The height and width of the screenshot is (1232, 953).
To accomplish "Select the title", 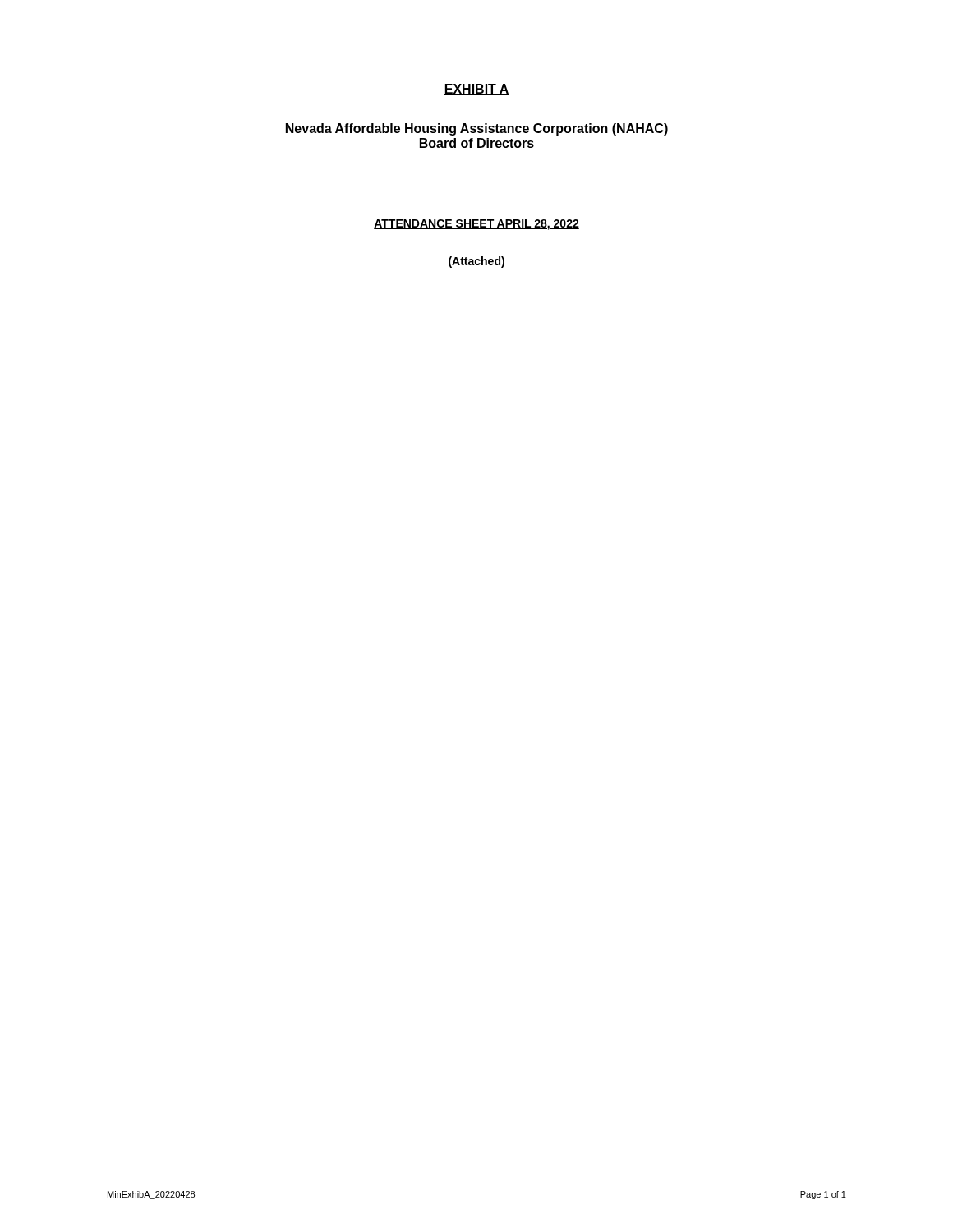I will point(476,89).
